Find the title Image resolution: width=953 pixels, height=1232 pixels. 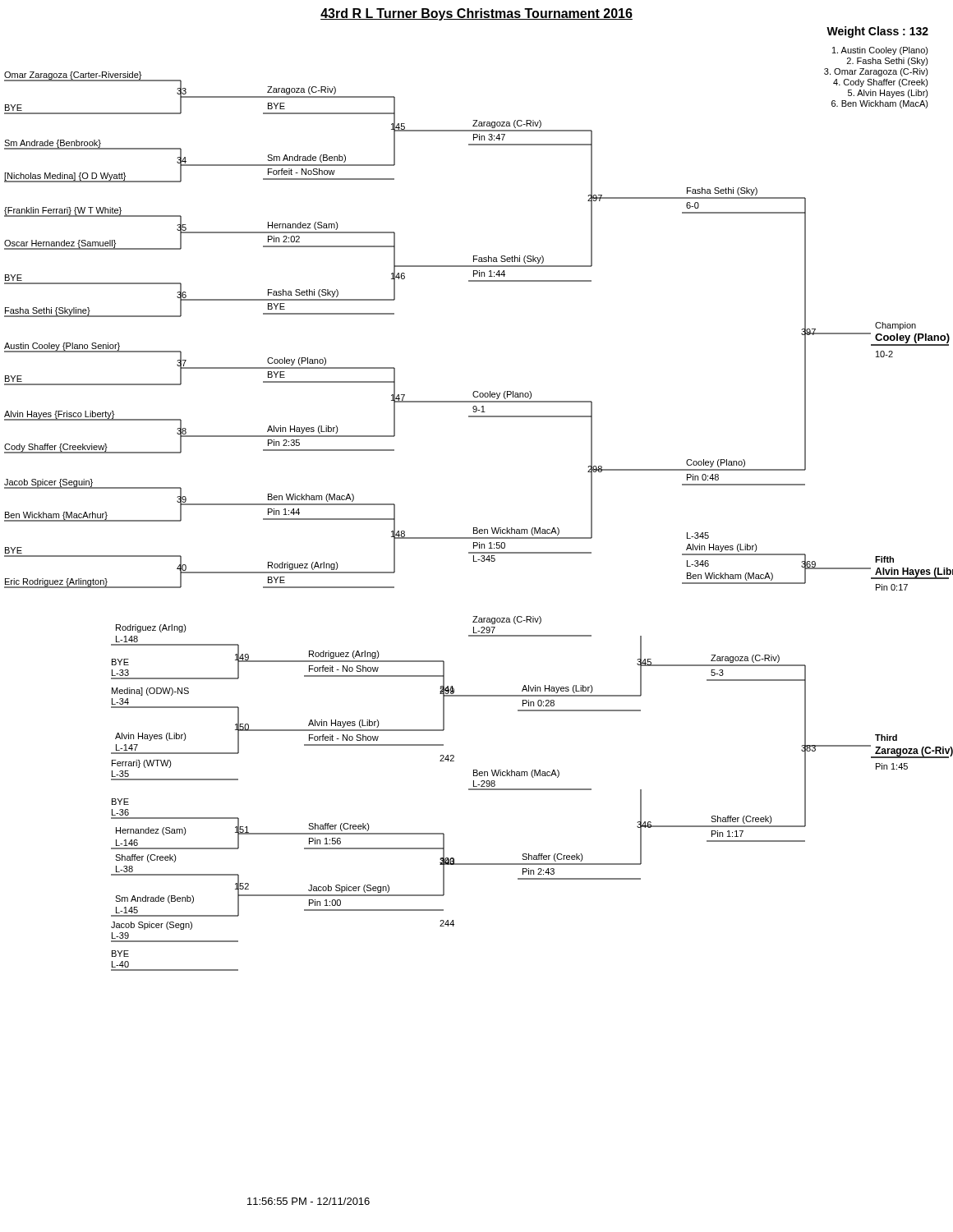(x=476, y=14)
